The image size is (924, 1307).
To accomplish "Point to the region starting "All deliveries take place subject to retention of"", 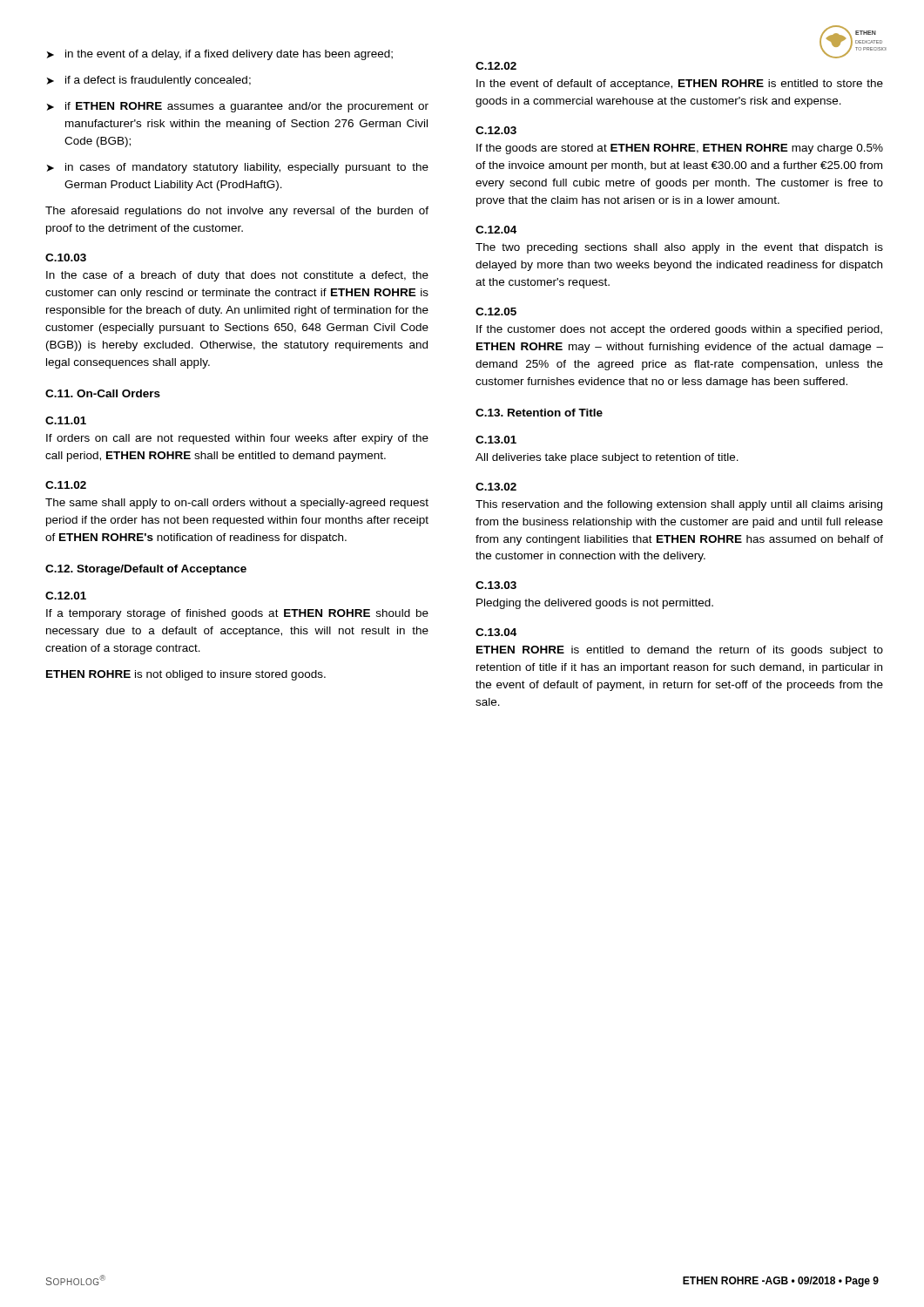I will pos(607,457).
